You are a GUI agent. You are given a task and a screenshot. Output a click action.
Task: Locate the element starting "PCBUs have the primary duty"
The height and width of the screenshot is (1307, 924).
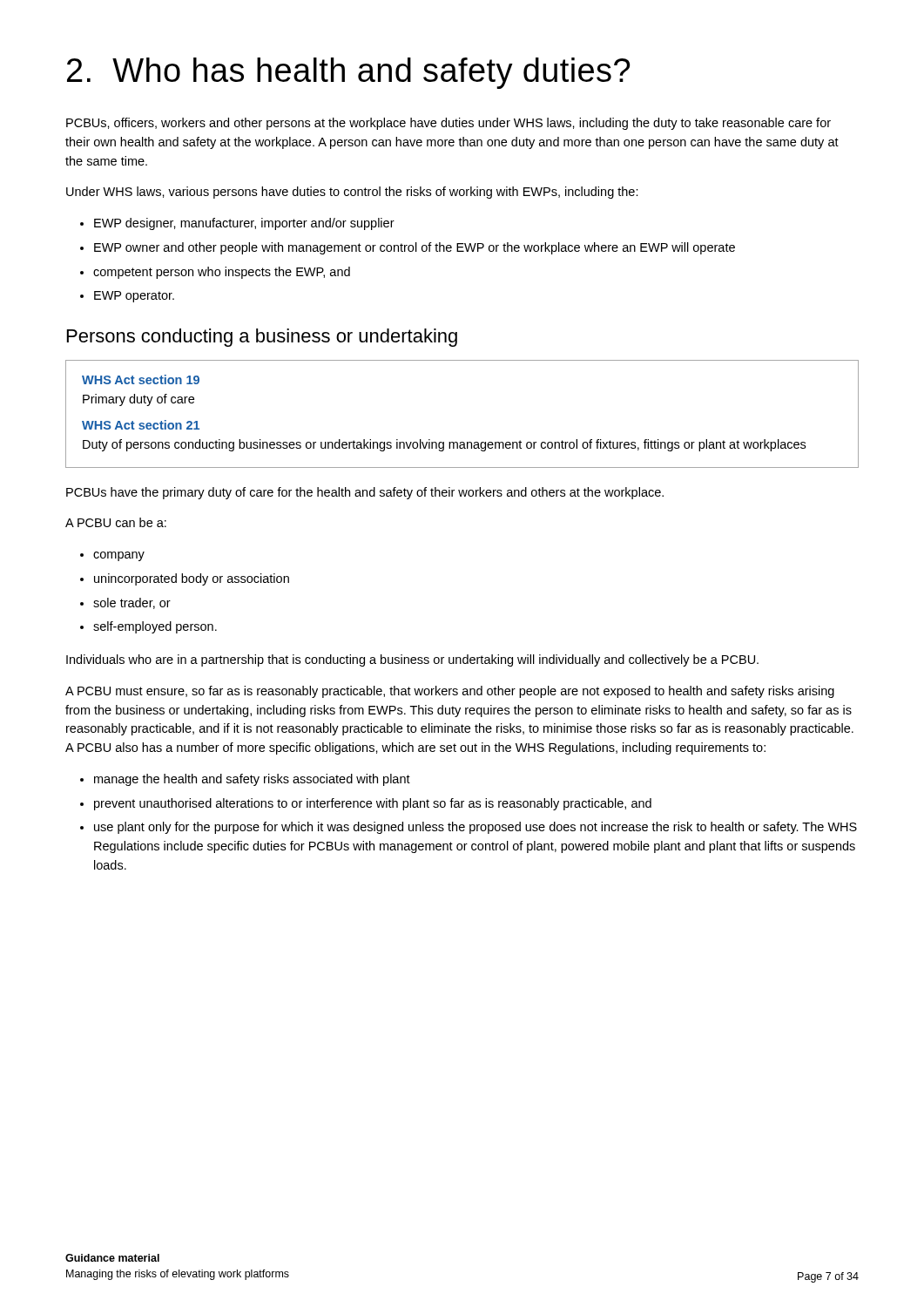pos(365,492)
